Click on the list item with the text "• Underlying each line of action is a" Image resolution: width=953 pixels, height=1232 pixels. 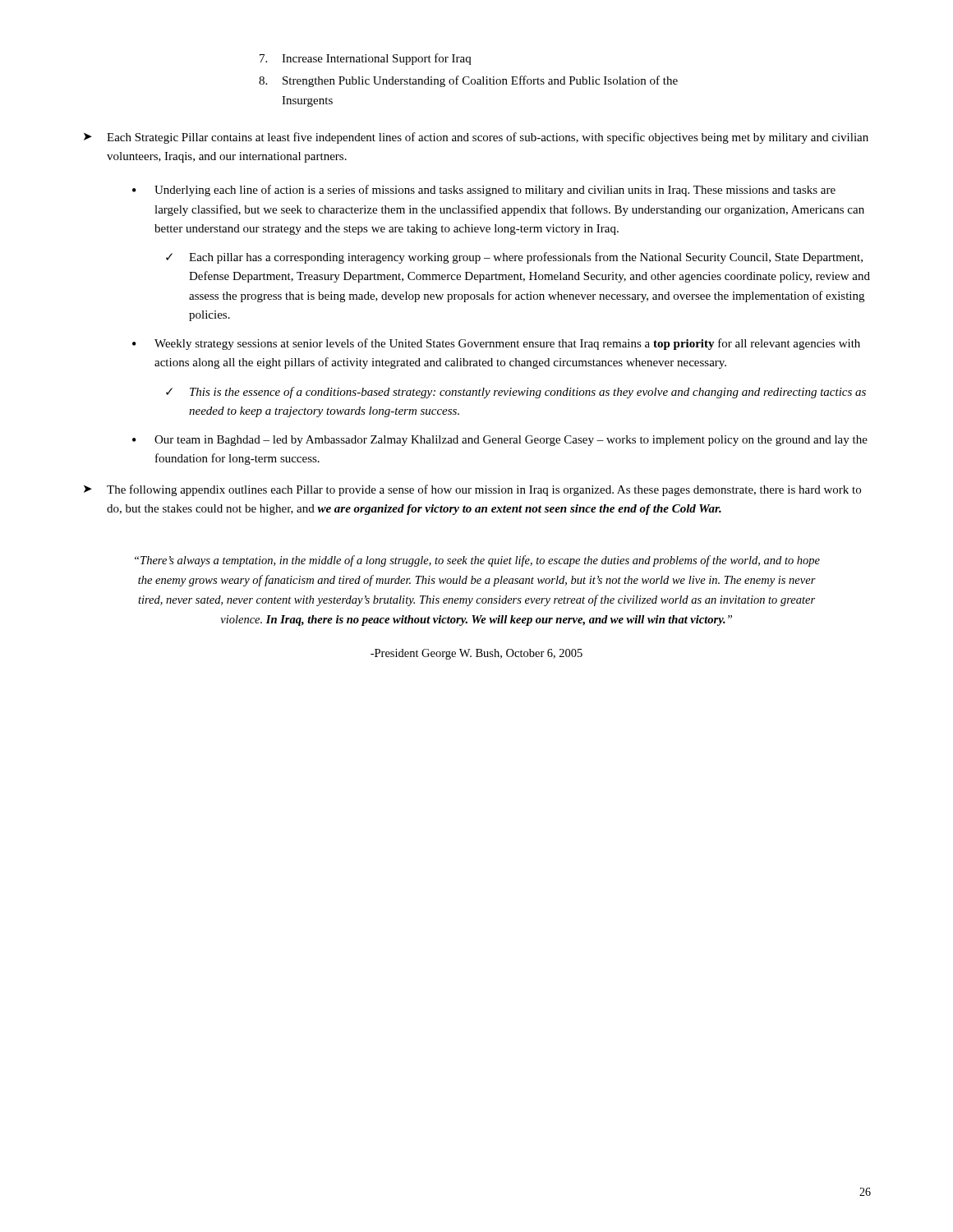[x=501, y=210]
